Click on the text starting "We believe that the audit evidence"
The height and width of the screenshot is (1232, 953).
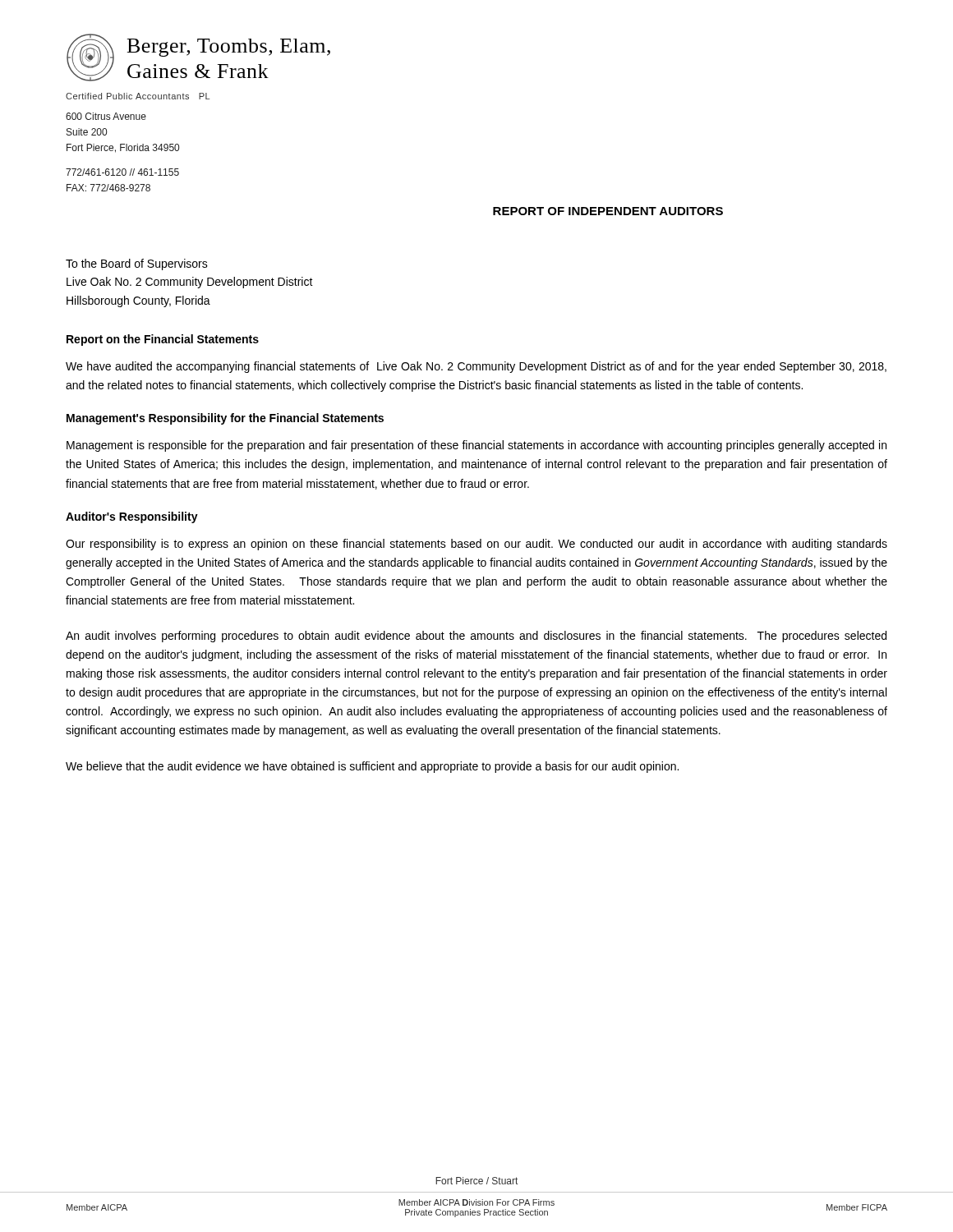point(373,766)
